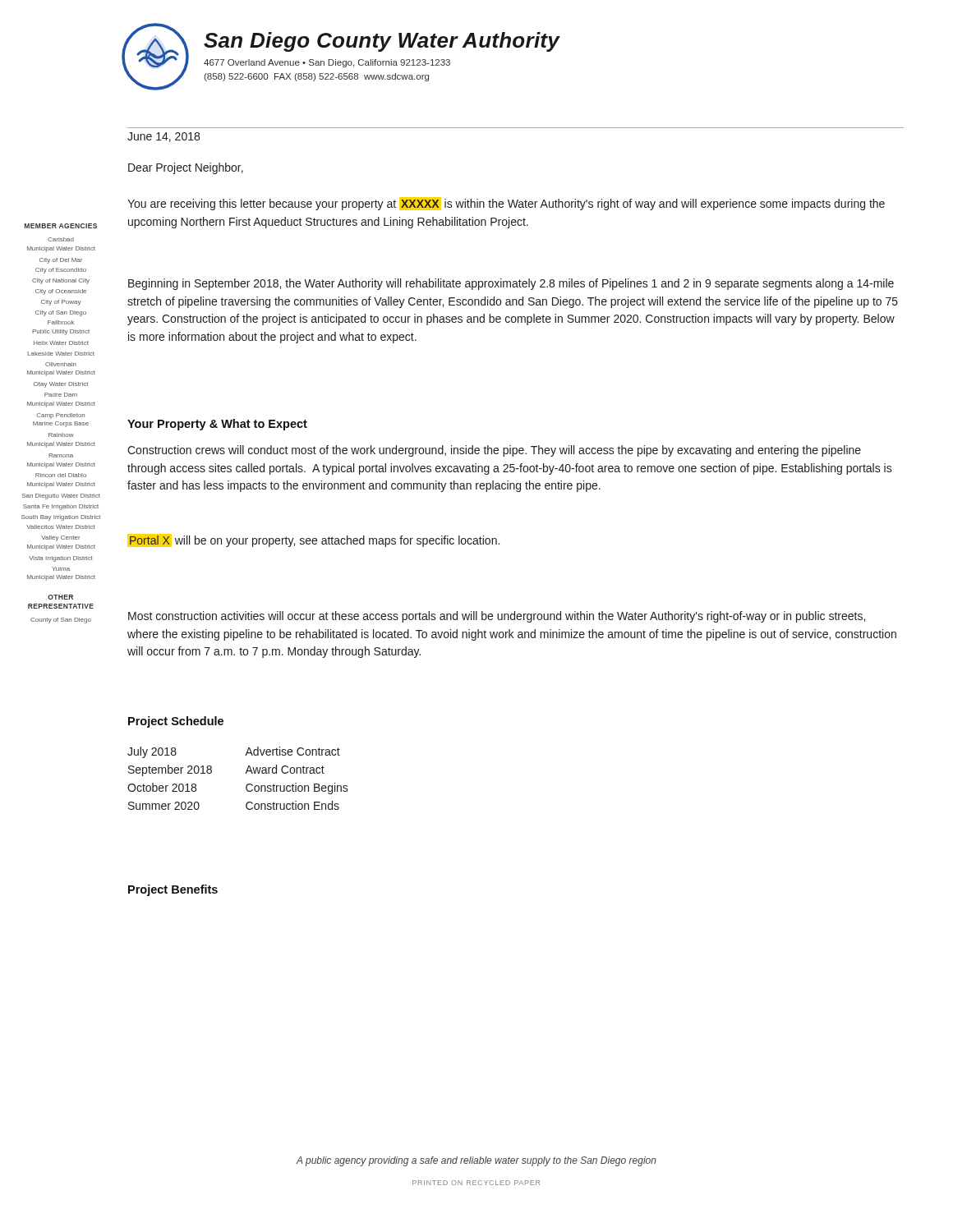Find the region starting "City of Escondido"

point(61,270)
